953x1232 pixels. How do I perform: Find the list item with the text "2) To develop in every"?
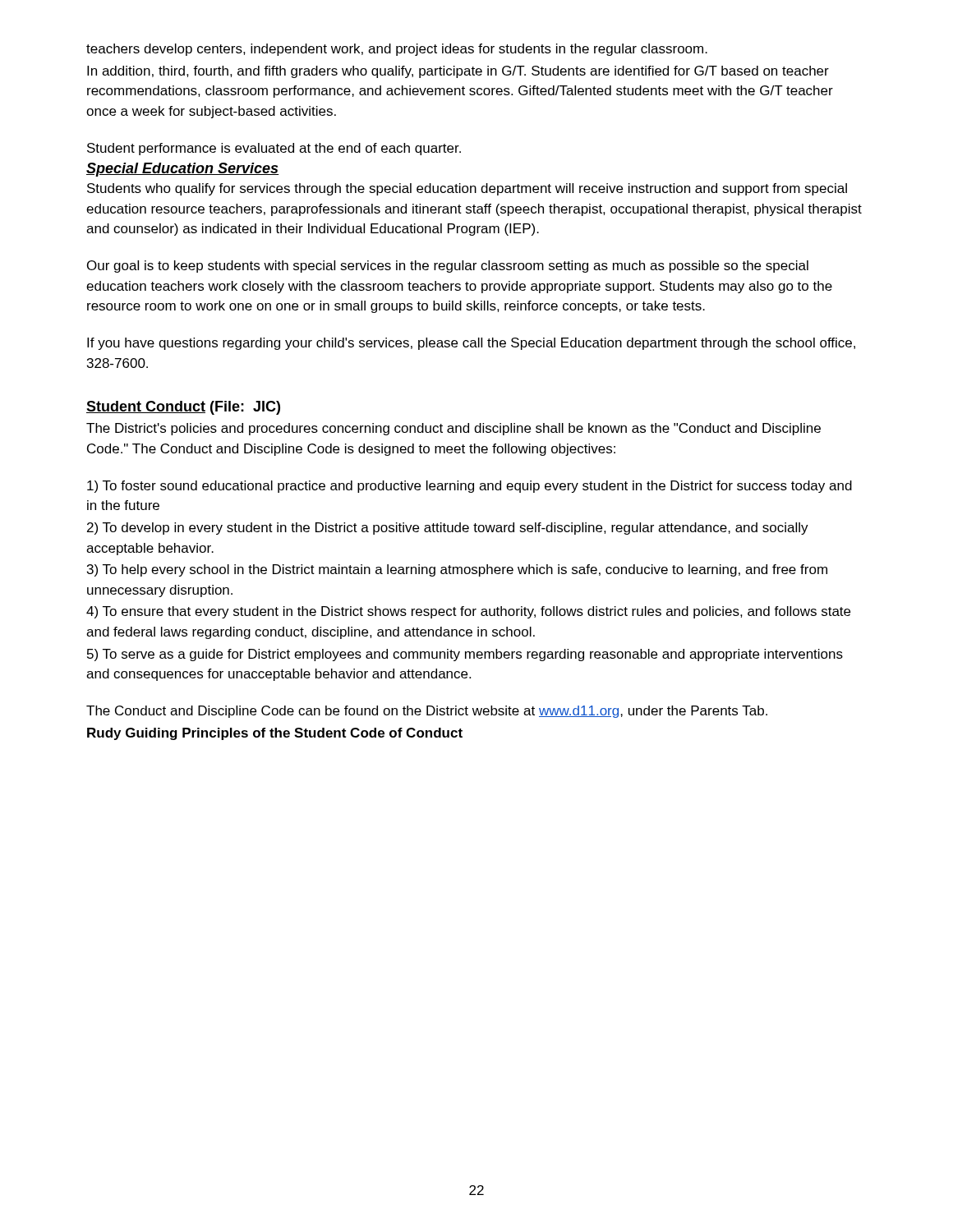(x=476, y=538)
